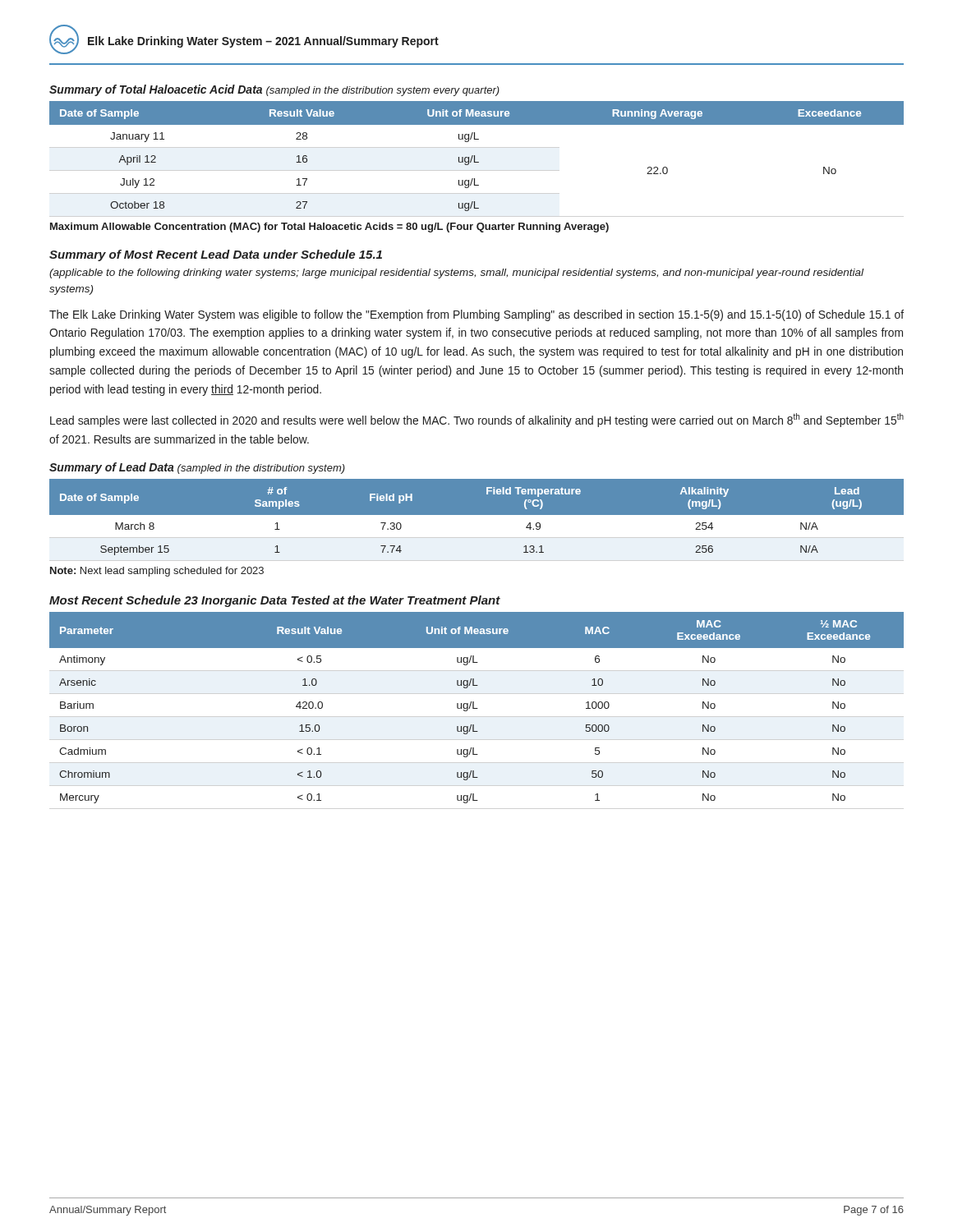The image size is (953, 1232).
Task: Find the text block with the text "Lead samples were last collected in 2020 and"
Action: [x=476, y=429]
